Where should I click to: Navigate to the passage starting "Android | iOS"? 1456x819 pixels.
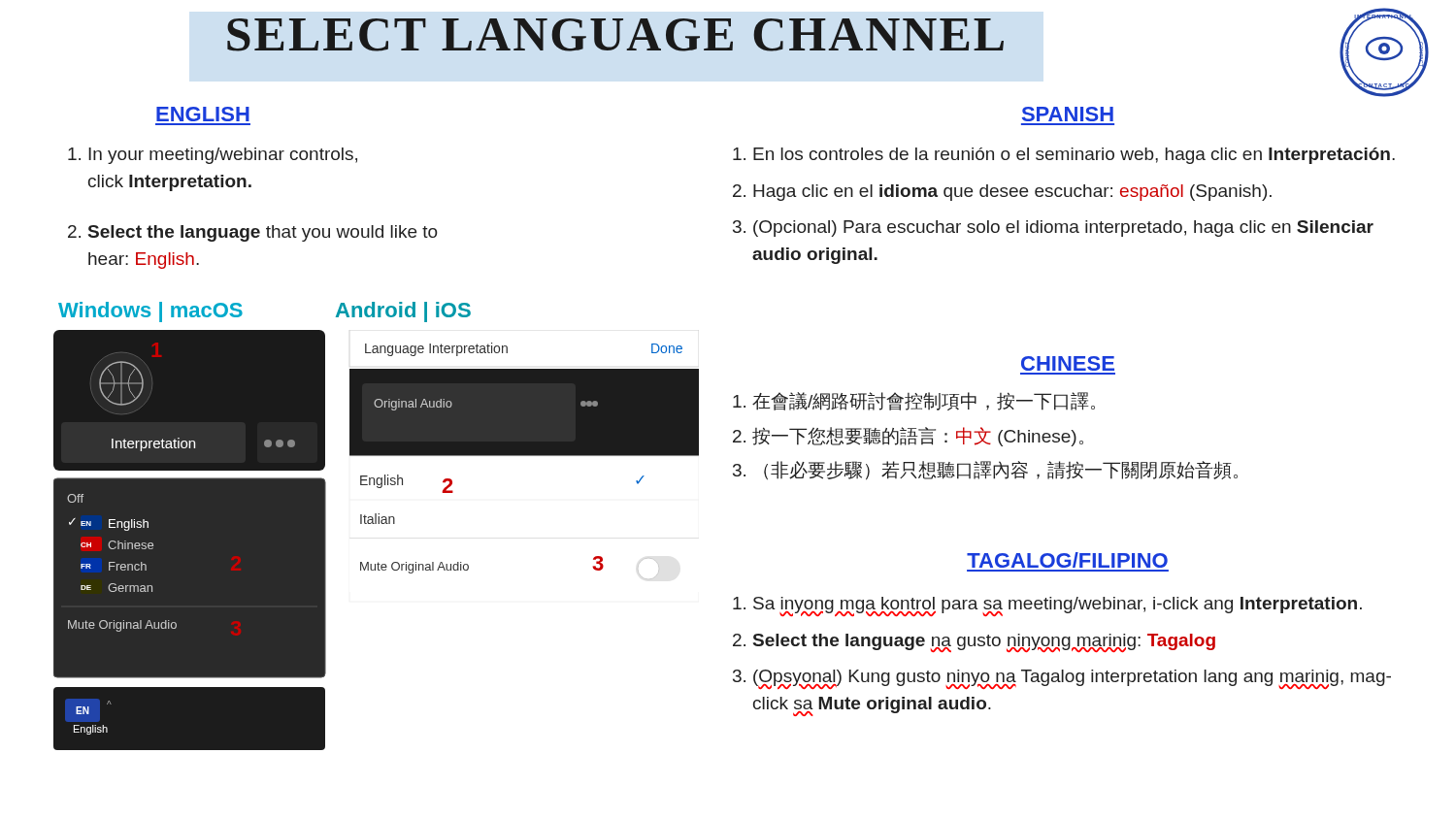click(x=403, y=310)
